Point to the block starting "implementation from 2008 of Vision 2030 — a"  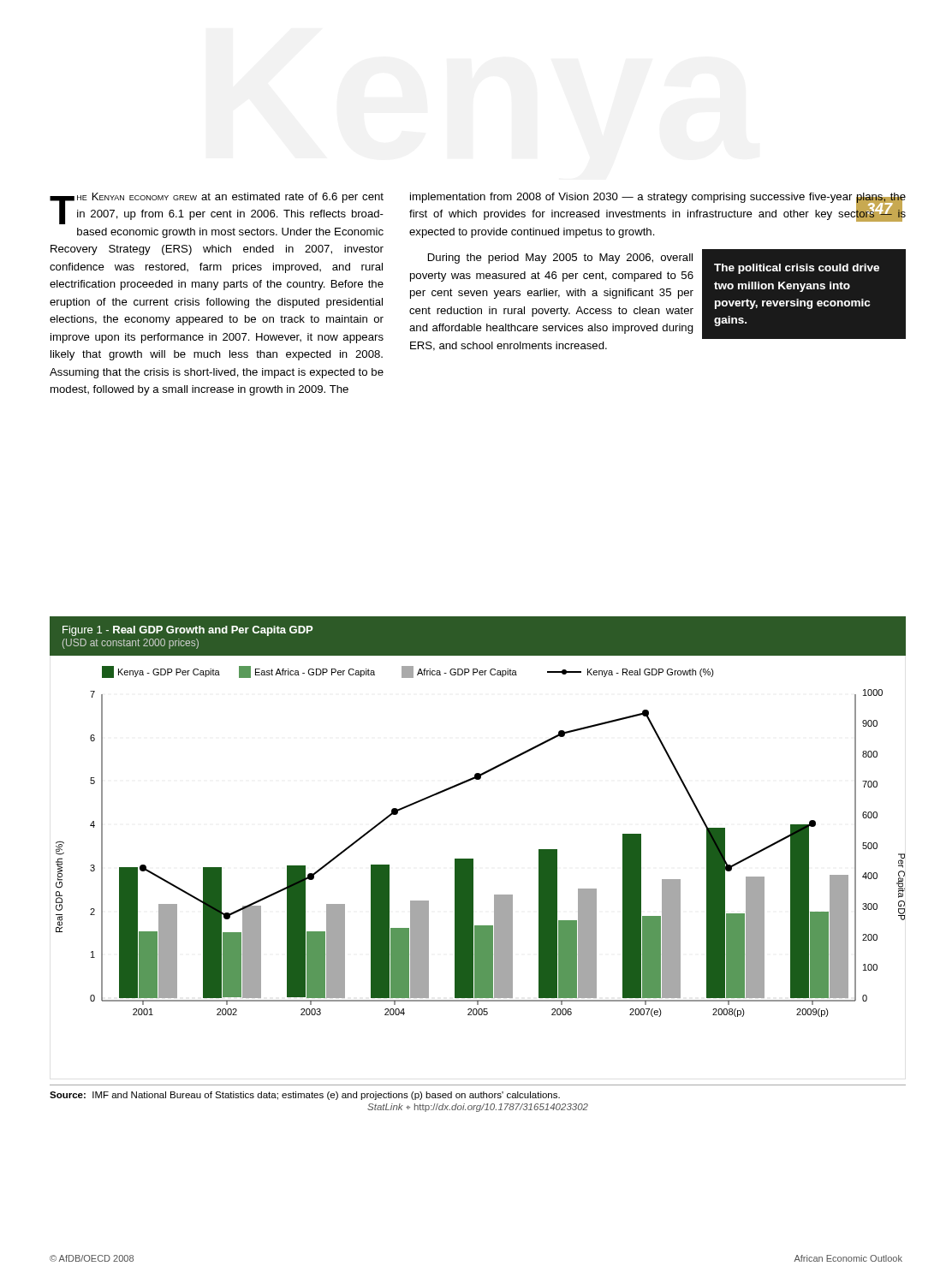(x=657, y=214)
